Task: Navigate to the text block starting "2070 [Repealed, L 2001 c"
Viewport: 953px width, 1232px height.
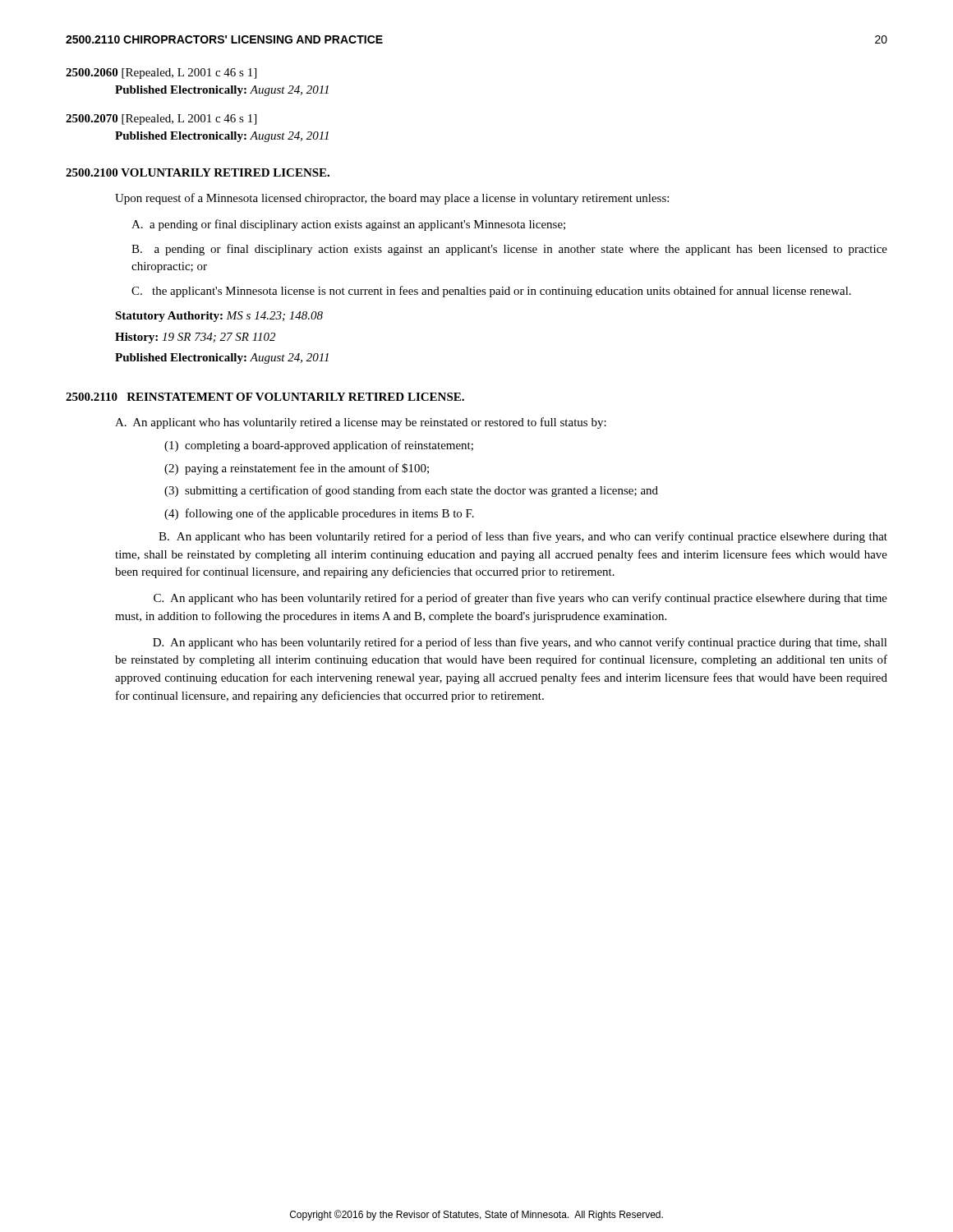Action: (x=161, y=120)
